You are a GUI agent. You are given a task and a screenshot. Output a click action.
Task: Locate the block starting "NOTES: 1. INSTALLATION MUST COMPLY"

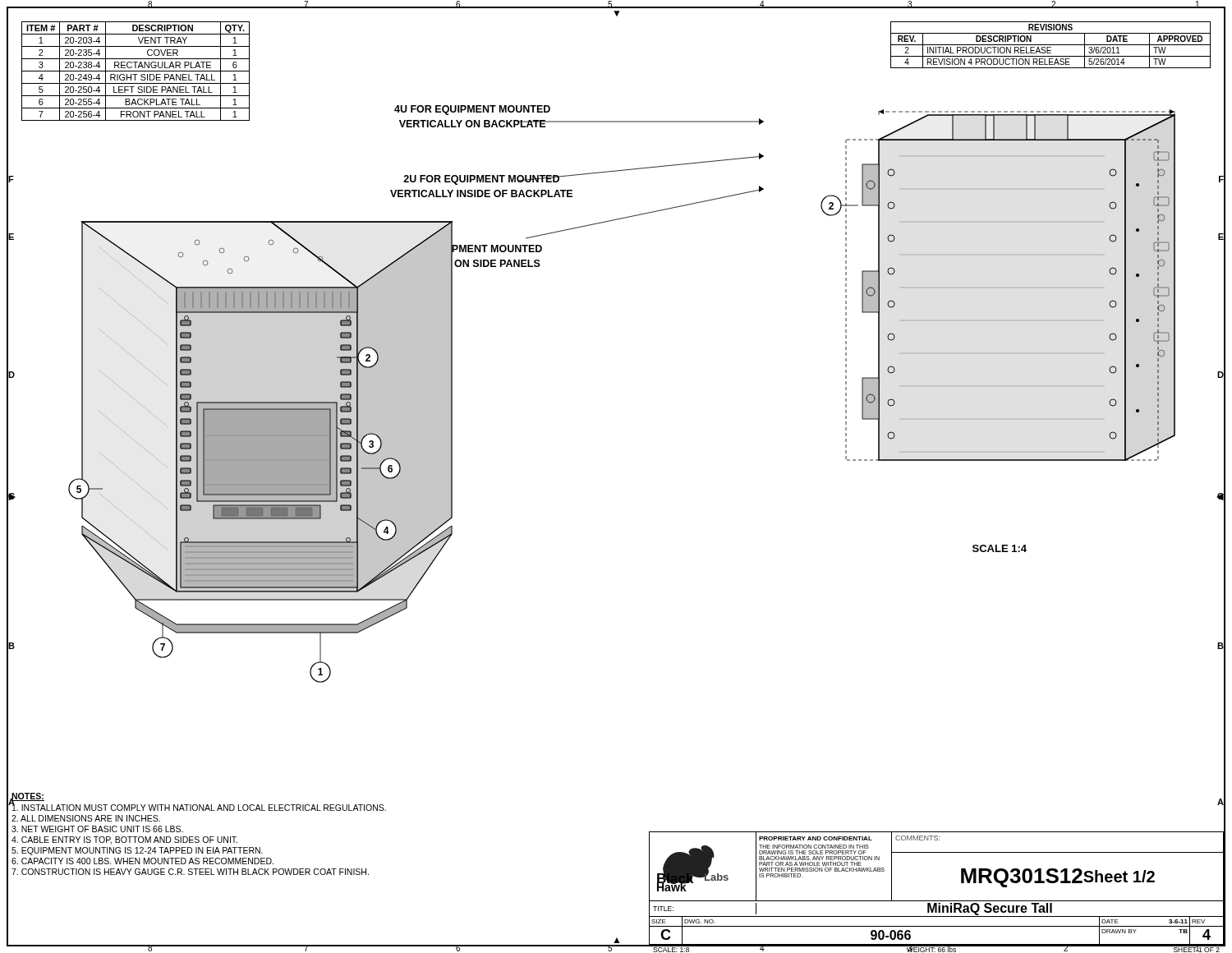[x=198, y=802]
